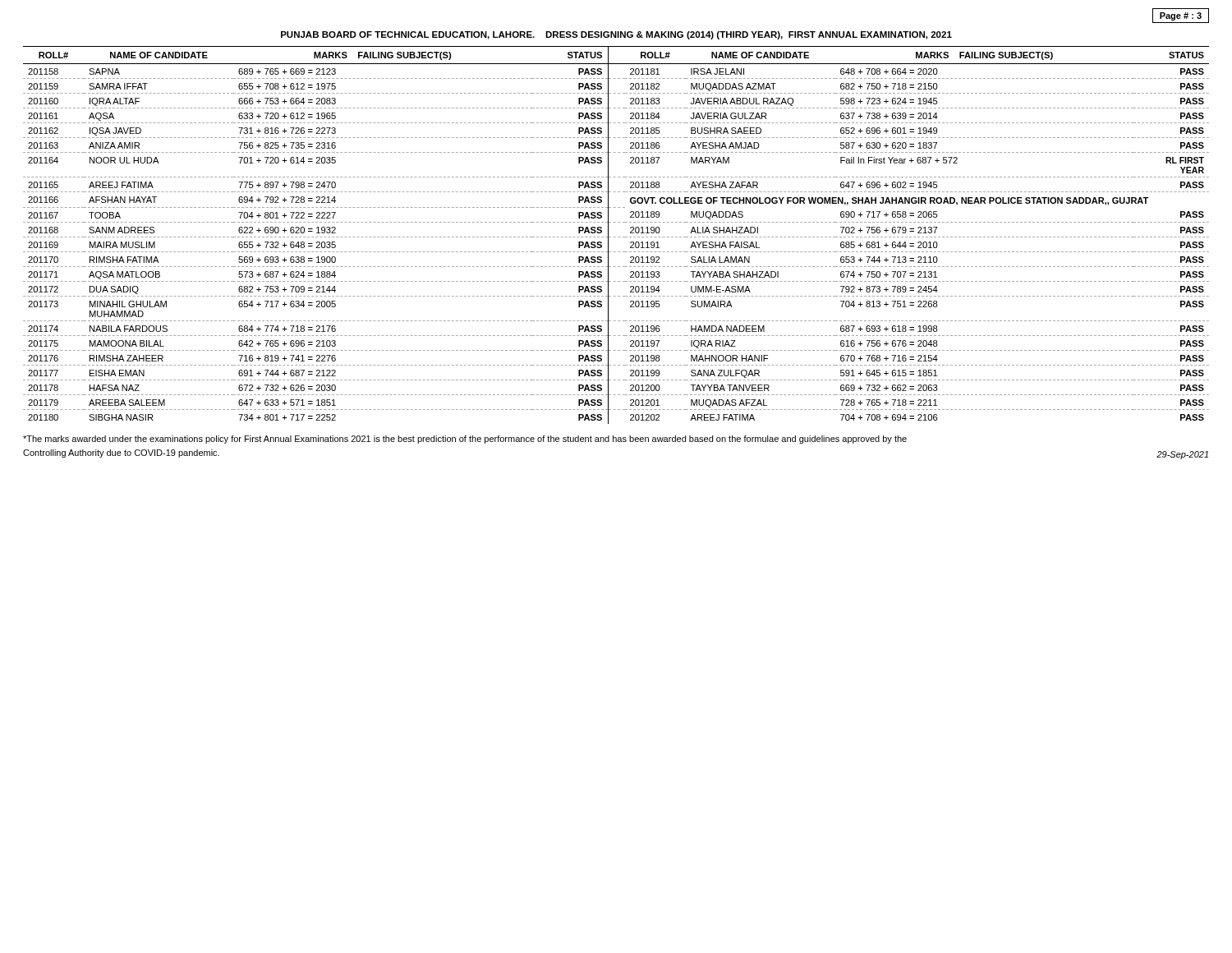Find the block on this page that starts "The marks awarded under"

(x=465, y=445)
